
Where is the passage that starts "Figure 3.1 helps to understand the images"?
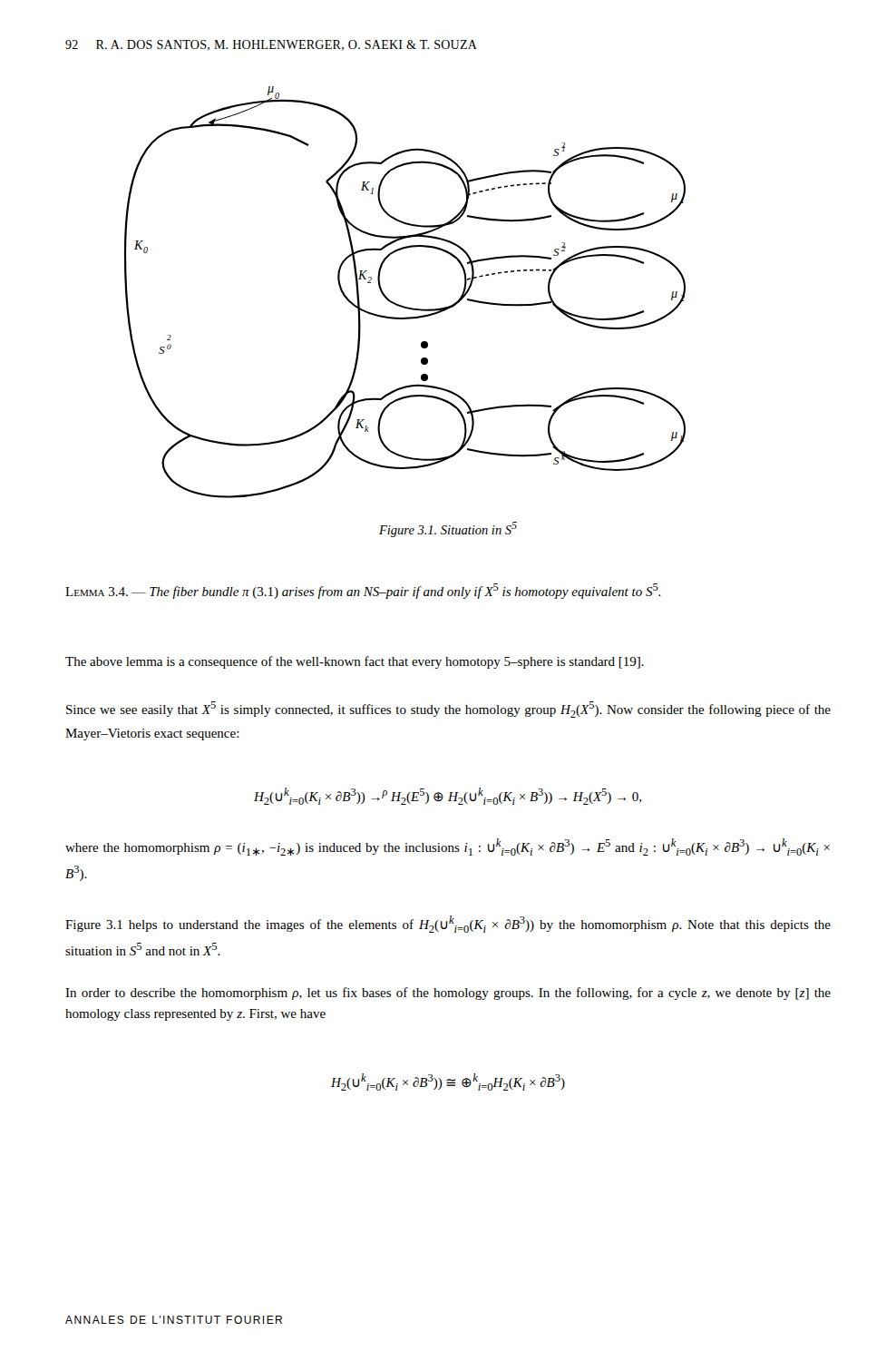(x=448, y=936)
